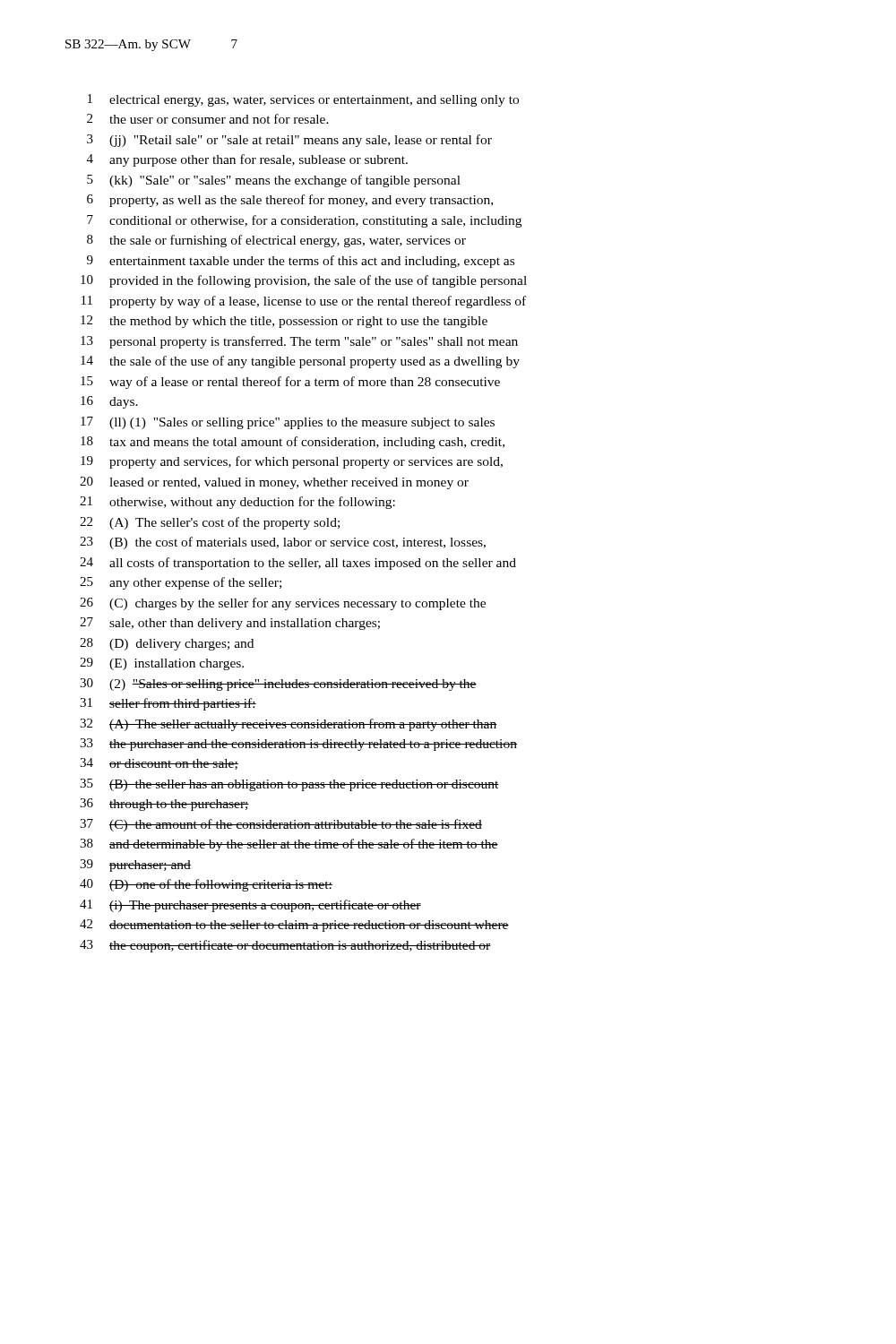Select the text block with the text "31 seller from"

(168, 704)
